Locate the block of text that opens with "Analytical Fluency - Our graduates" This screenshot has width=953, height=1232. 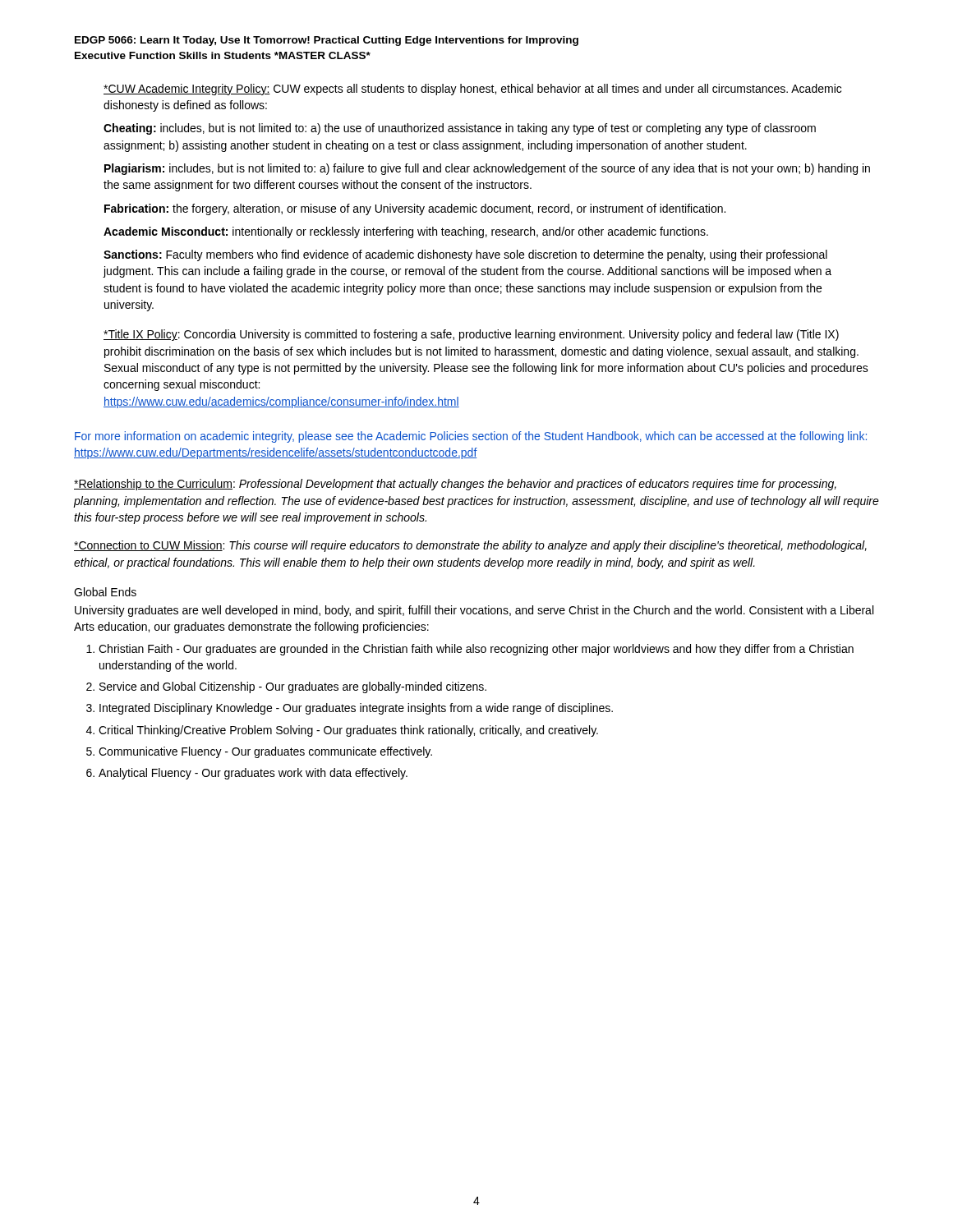click(x=253, y=773)
